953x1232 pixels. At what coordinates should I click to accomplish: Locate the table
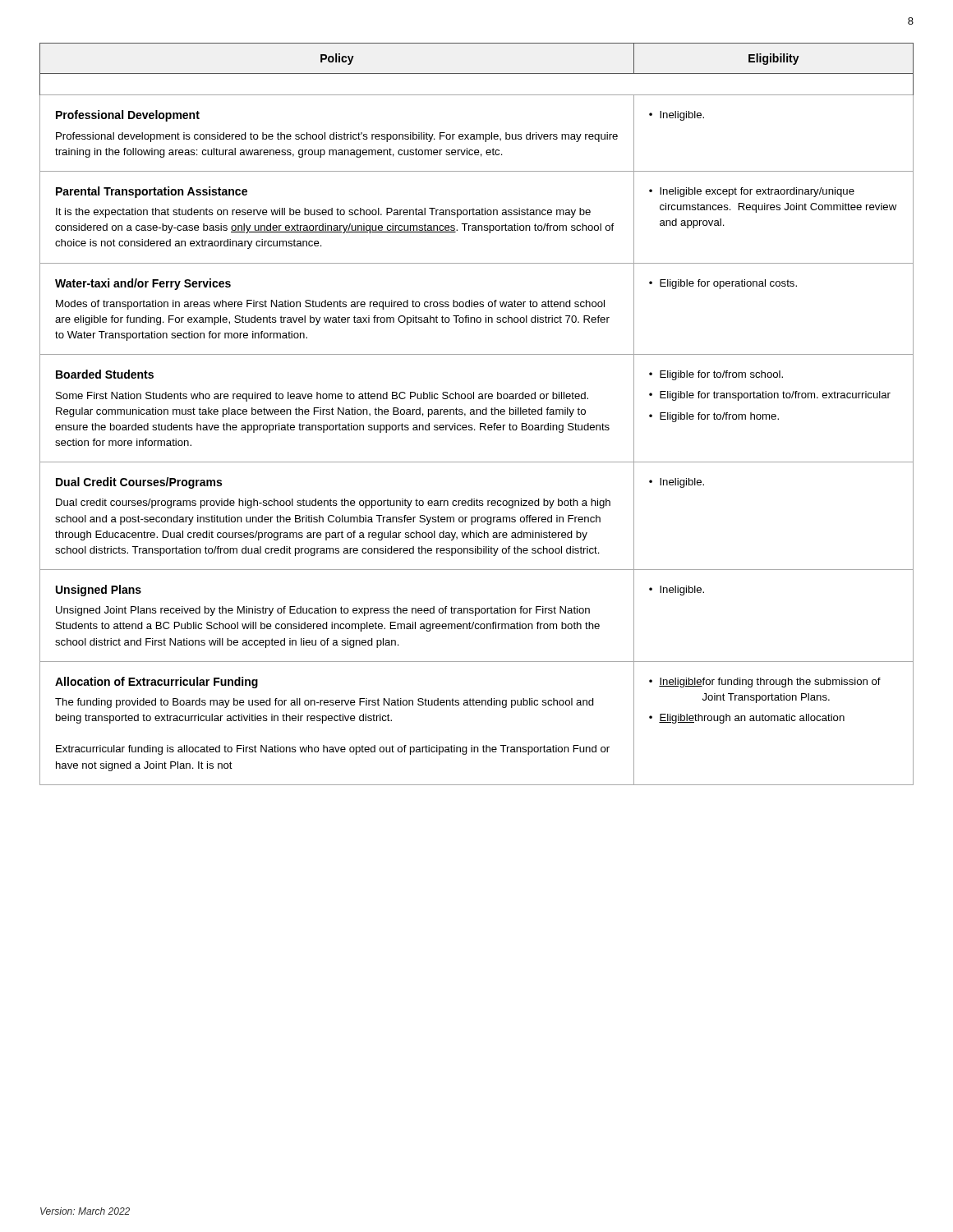[476, 414]
